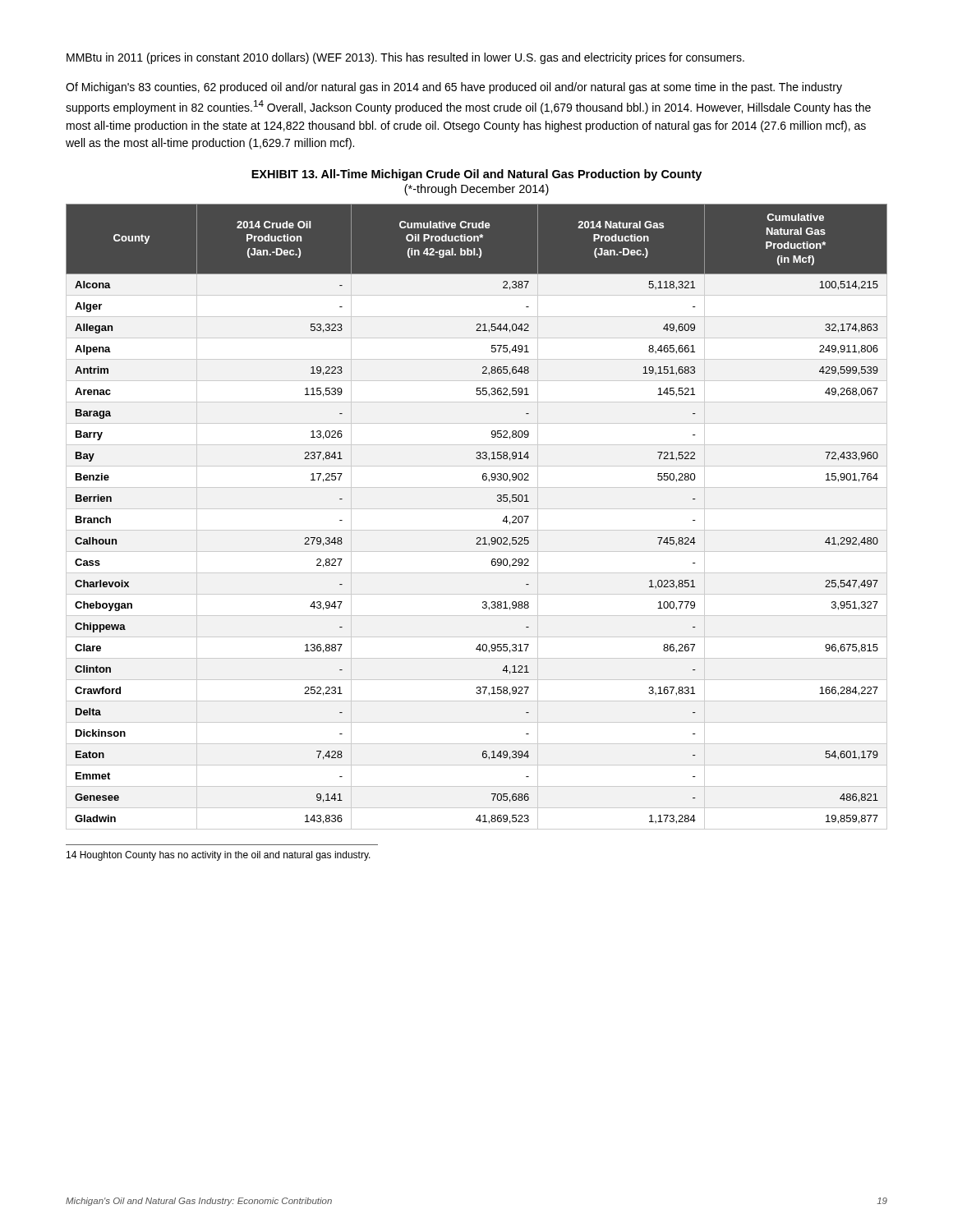Viewport: 953px width, 1232px height.
Task: Where is the title that starts "EXHIBIT 13. All-Time Michigan Crude Oil and Natural"?
Action: (x=476, y=174)
